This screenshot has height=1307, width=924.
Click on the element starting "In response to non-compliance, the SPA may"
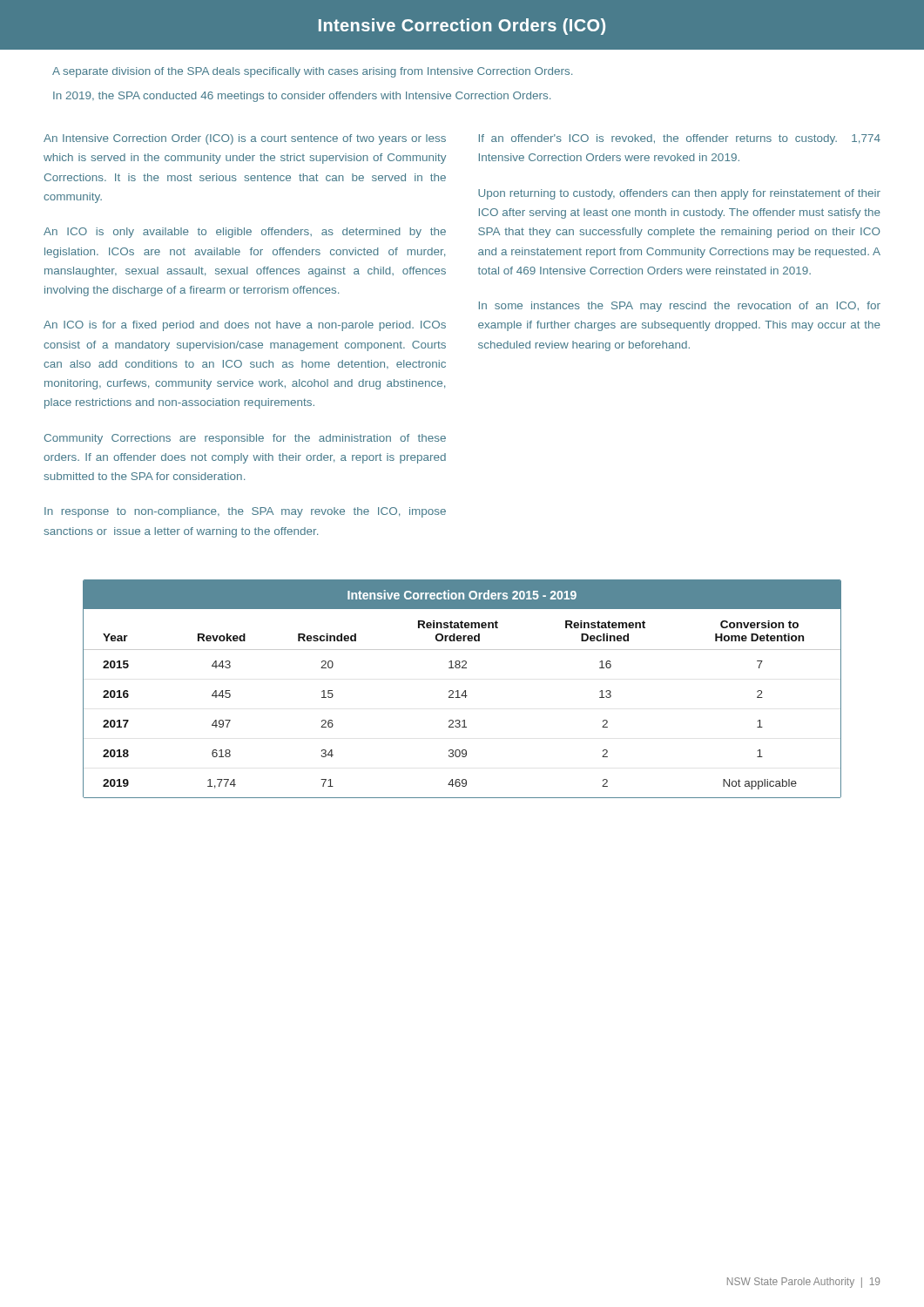tap(245, 521)
